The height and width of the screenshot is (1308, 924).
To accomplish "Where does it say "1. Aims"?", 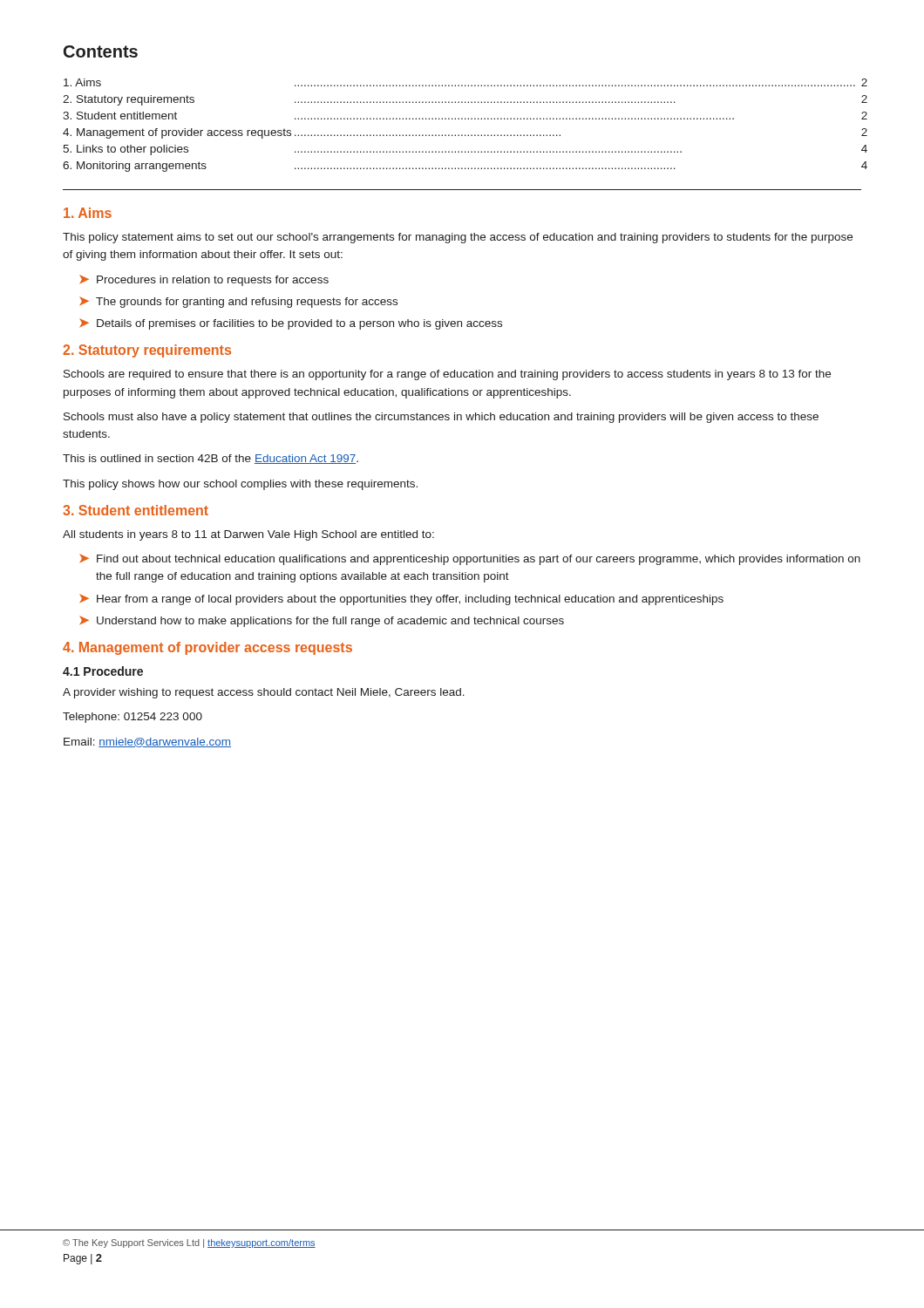I will [88, 213].
